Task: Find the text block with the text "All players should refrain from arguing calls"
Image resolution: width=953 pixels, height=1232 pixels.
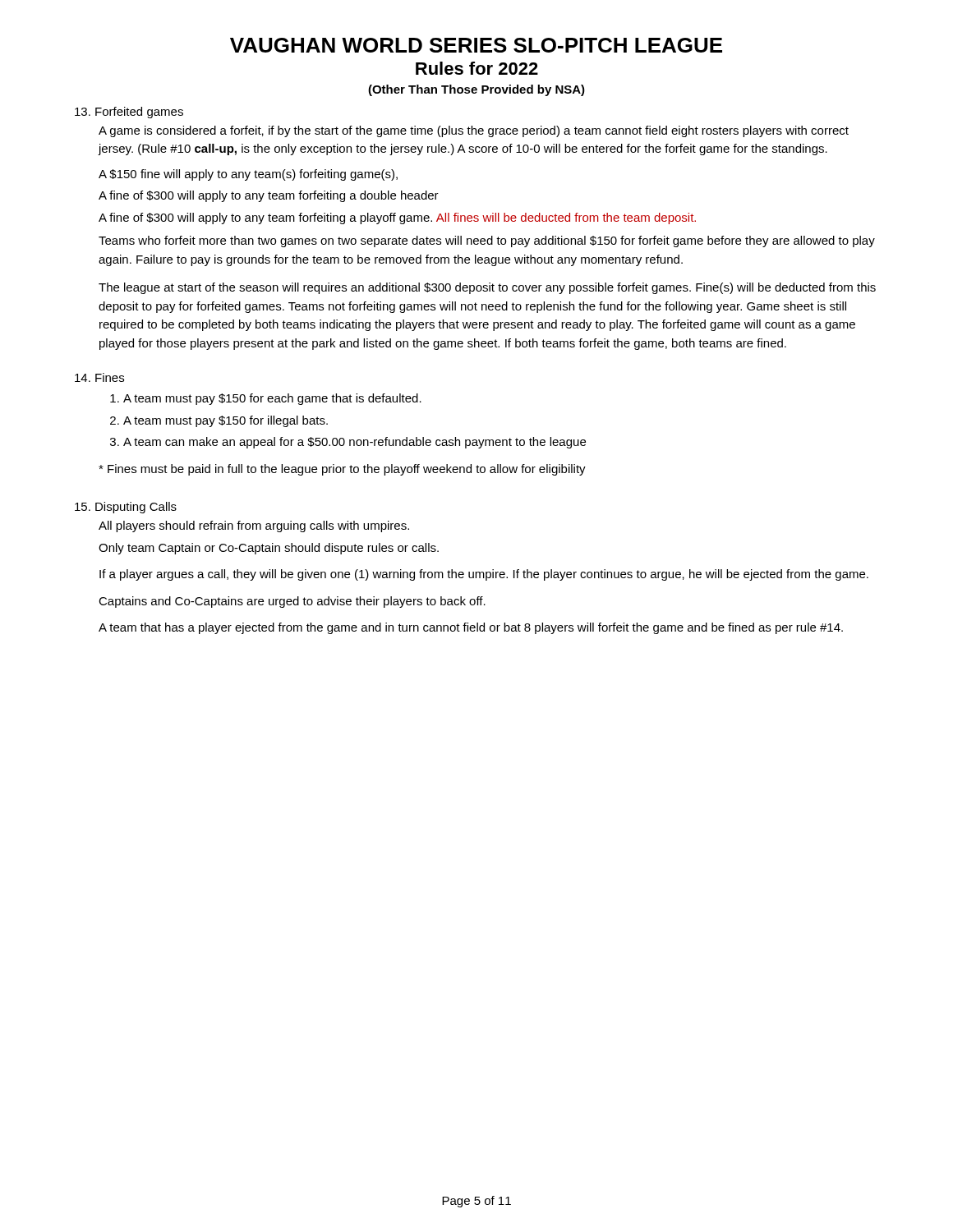Action: pos(489,577)
